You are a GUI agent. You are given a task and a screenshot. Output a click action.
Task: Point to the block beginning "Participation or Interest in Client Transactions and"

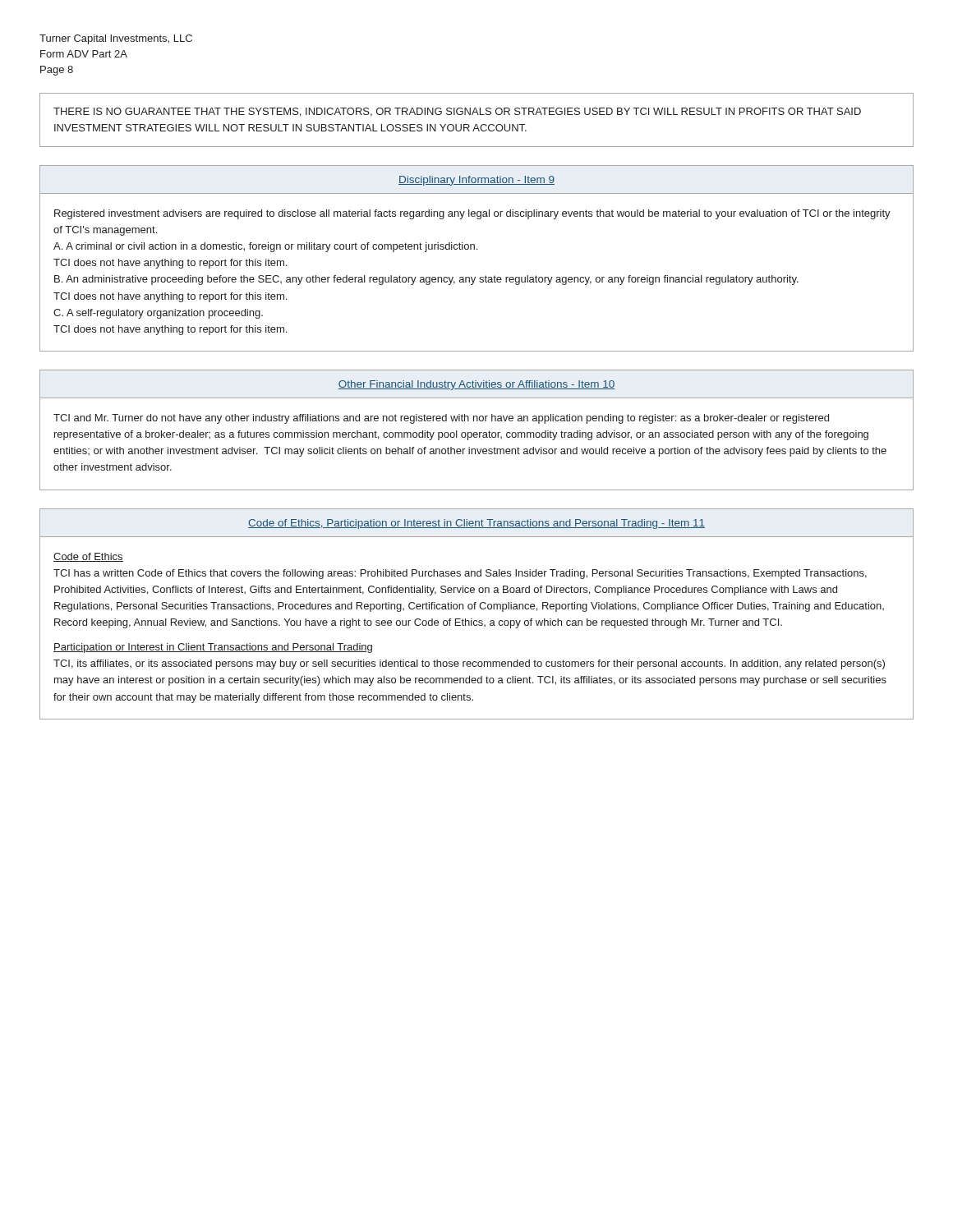pyautogui.click(x=213, y=648)
